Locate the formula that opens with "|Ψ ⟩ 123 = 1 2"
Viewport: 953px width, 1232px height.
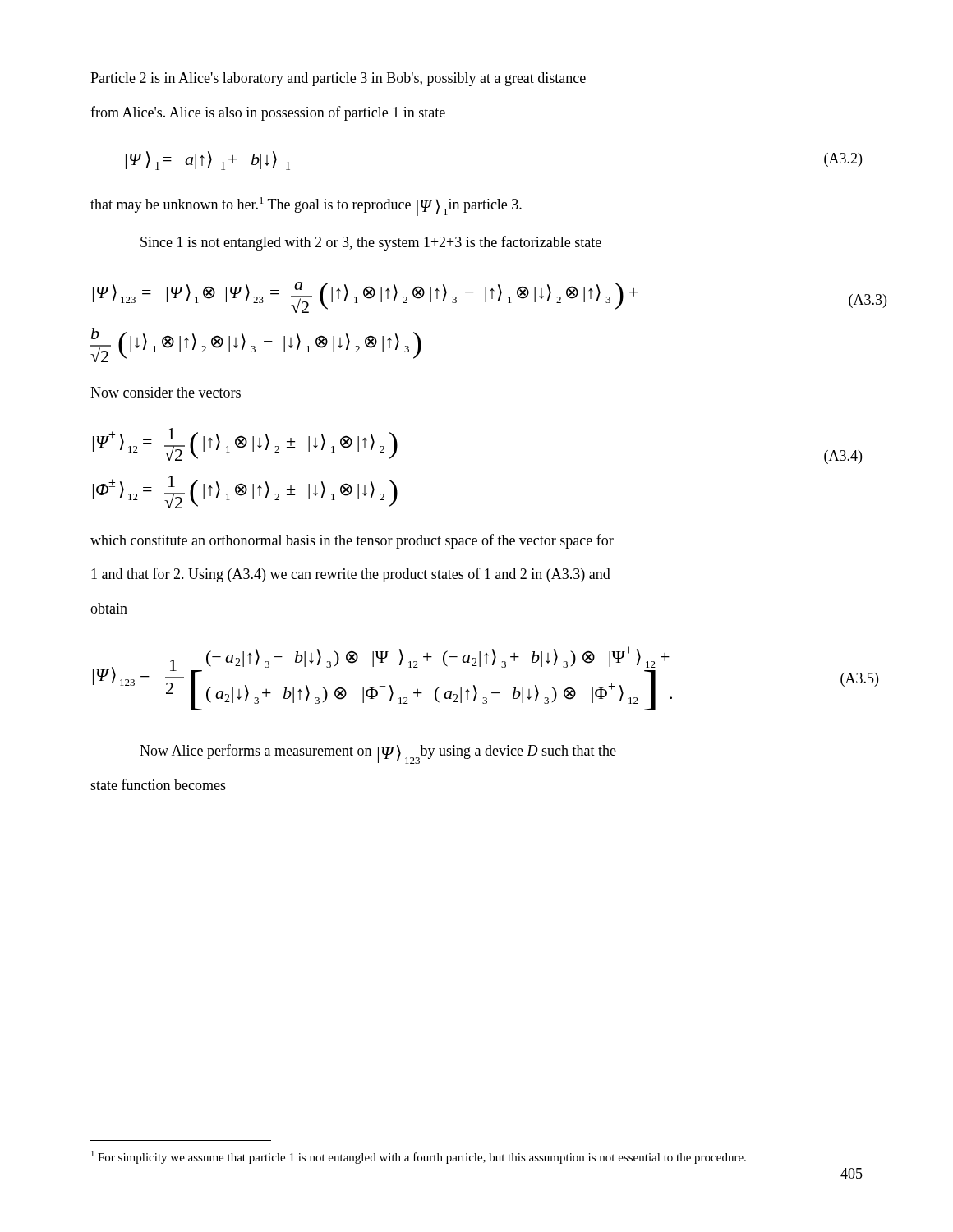pos(476,678)
